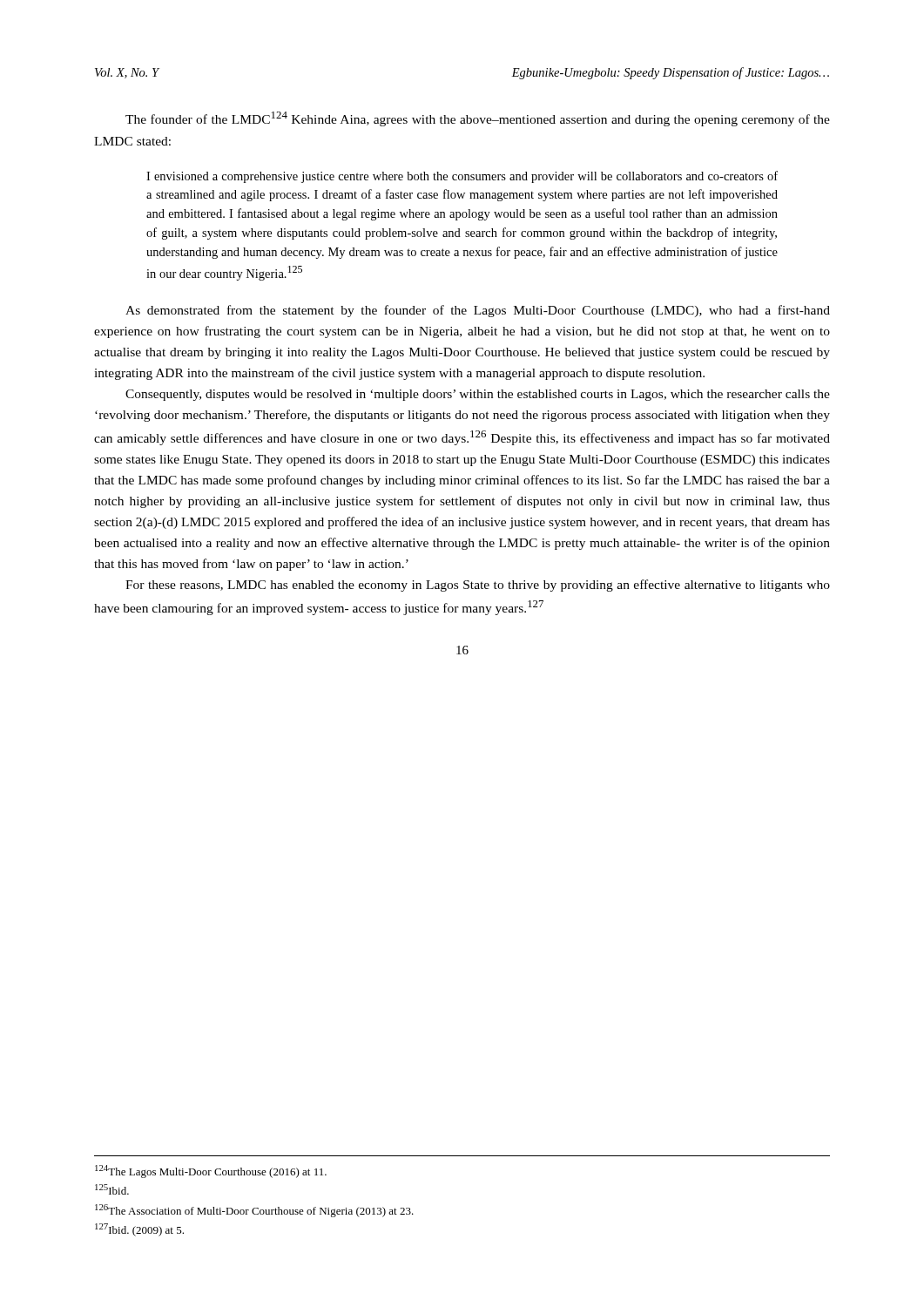Locate the block of text that opens with "As demonstrated from the statement"

462,341
